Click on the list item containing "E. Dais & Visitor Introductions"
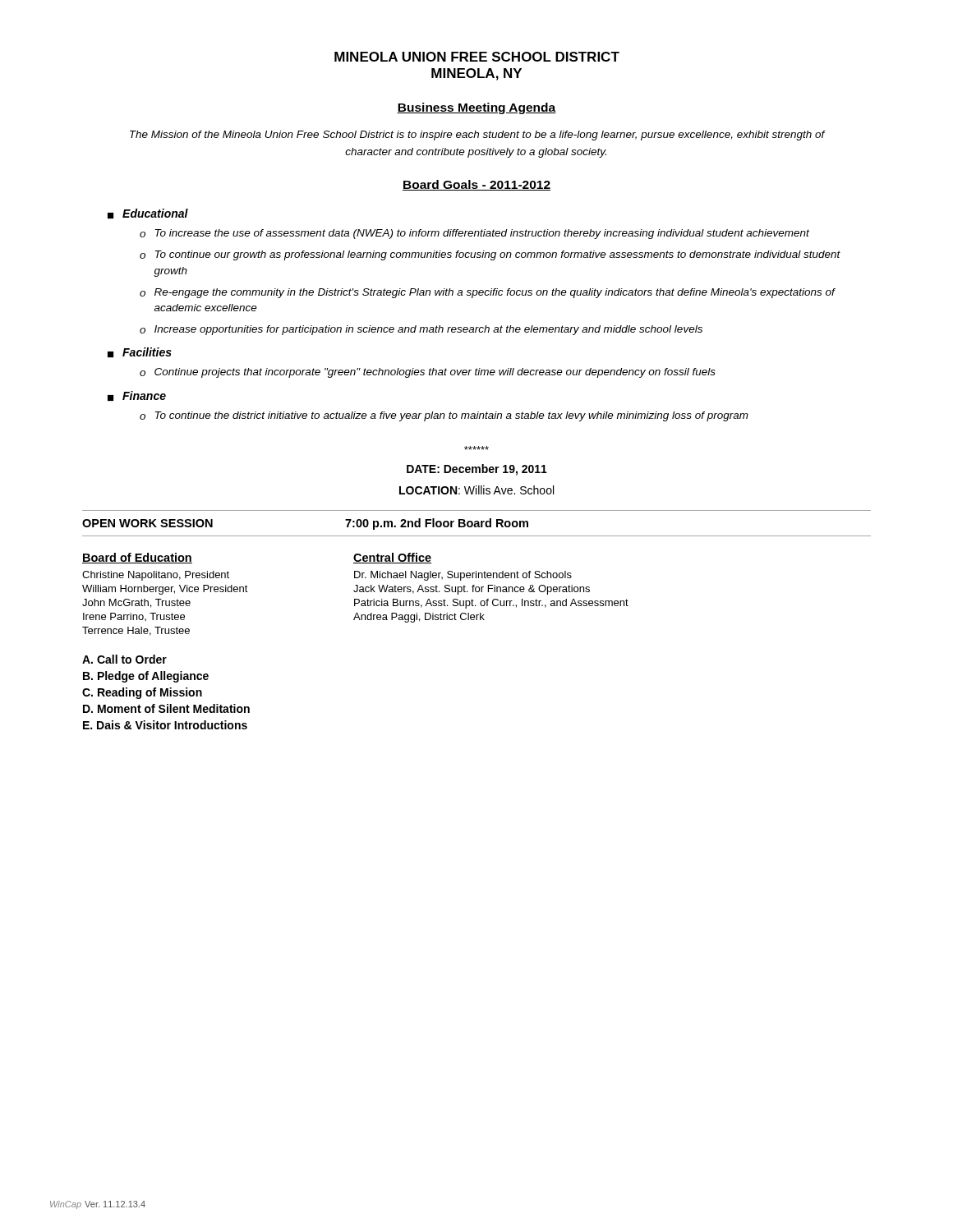Viewport: 953px width, 1232px height. point(165,726)
